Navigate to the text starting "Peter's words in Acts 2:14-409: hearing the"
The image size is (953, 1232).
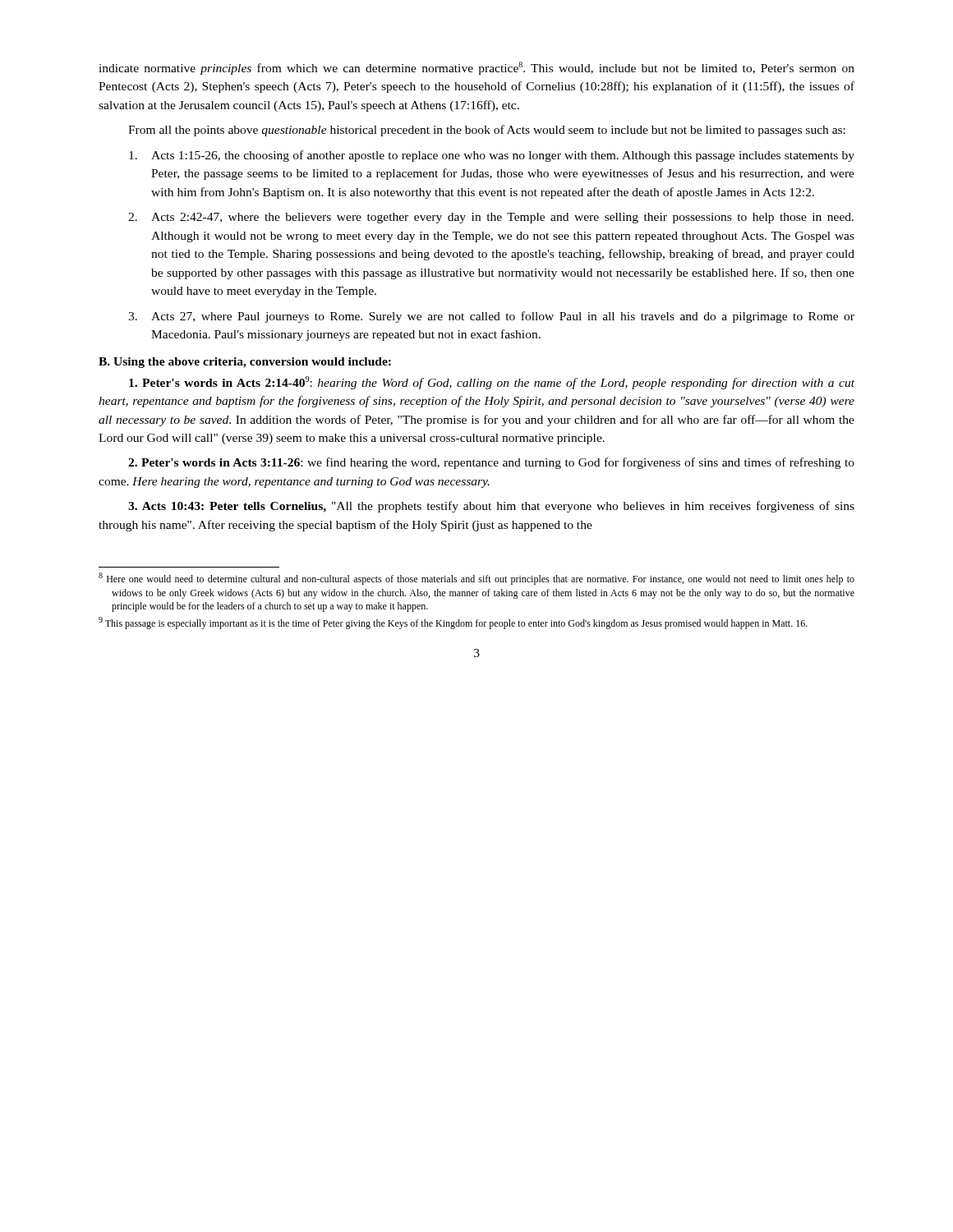click(476, 410)
